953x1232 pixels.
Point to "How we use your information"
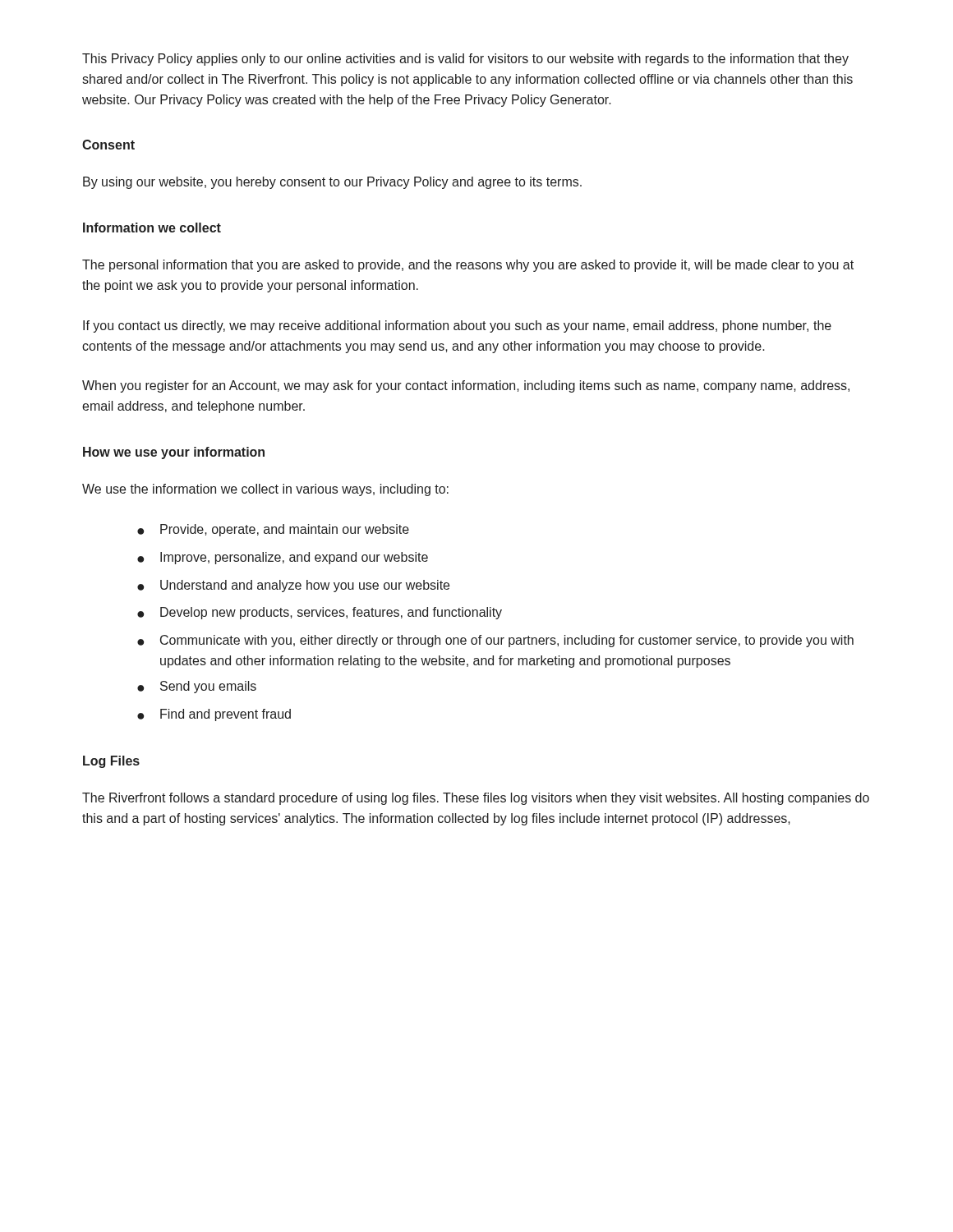click(174, 452)
